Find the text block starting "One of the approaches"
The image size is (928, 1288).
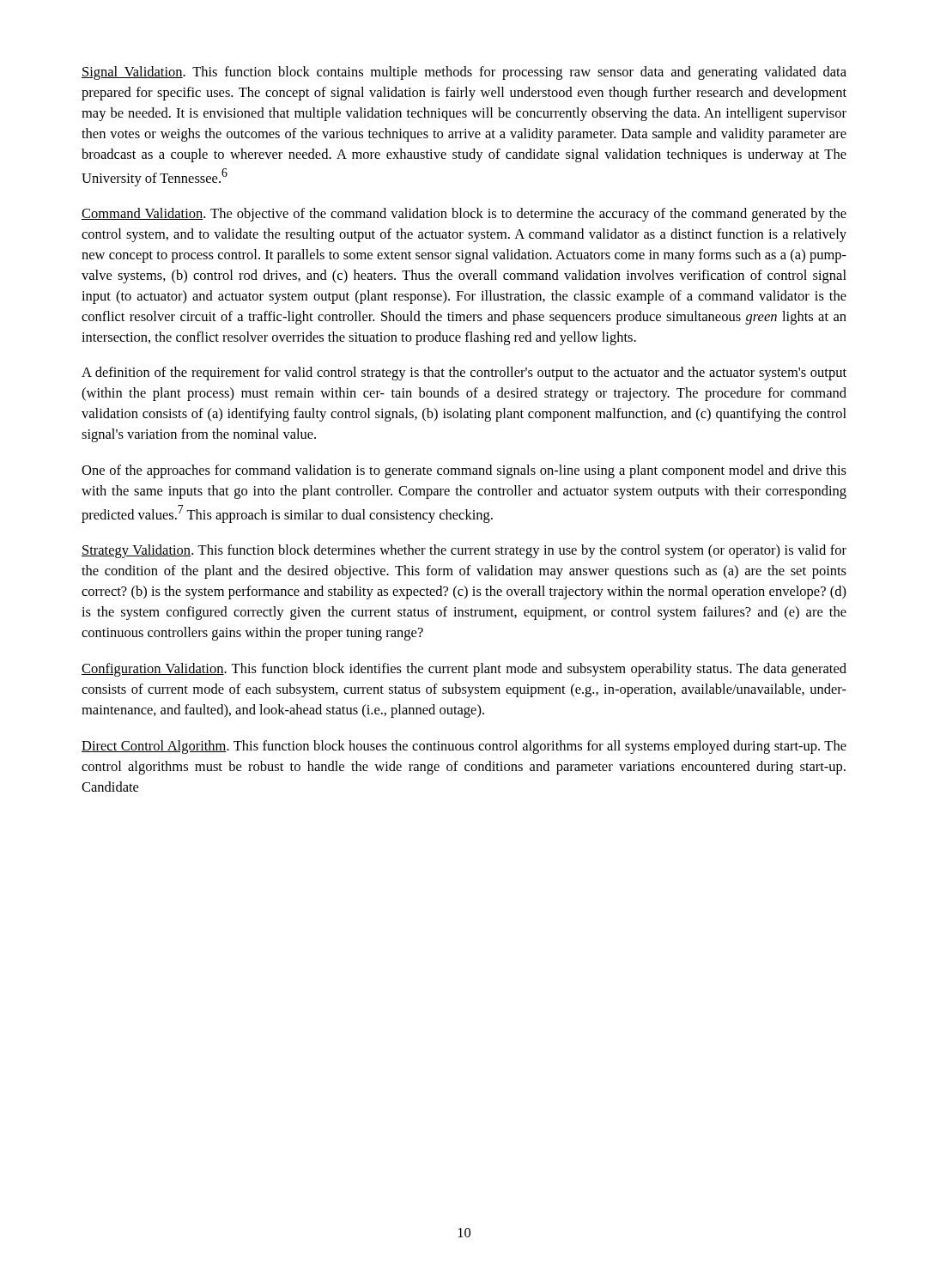[x=464, y=492]
